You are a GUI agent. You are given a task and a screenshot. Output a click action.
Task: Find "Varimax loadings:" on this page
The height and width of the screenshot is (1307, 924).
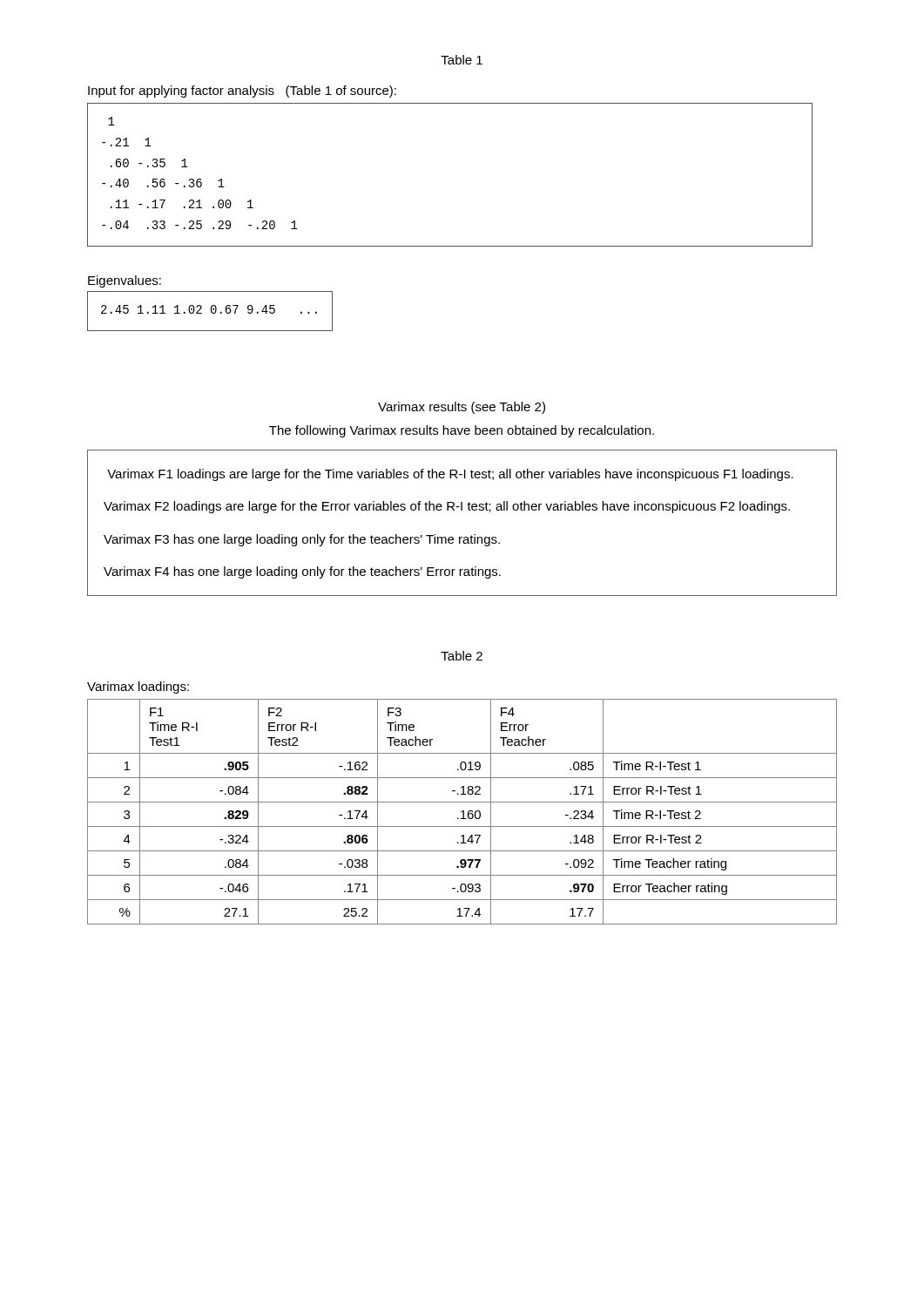coord(139,686)
